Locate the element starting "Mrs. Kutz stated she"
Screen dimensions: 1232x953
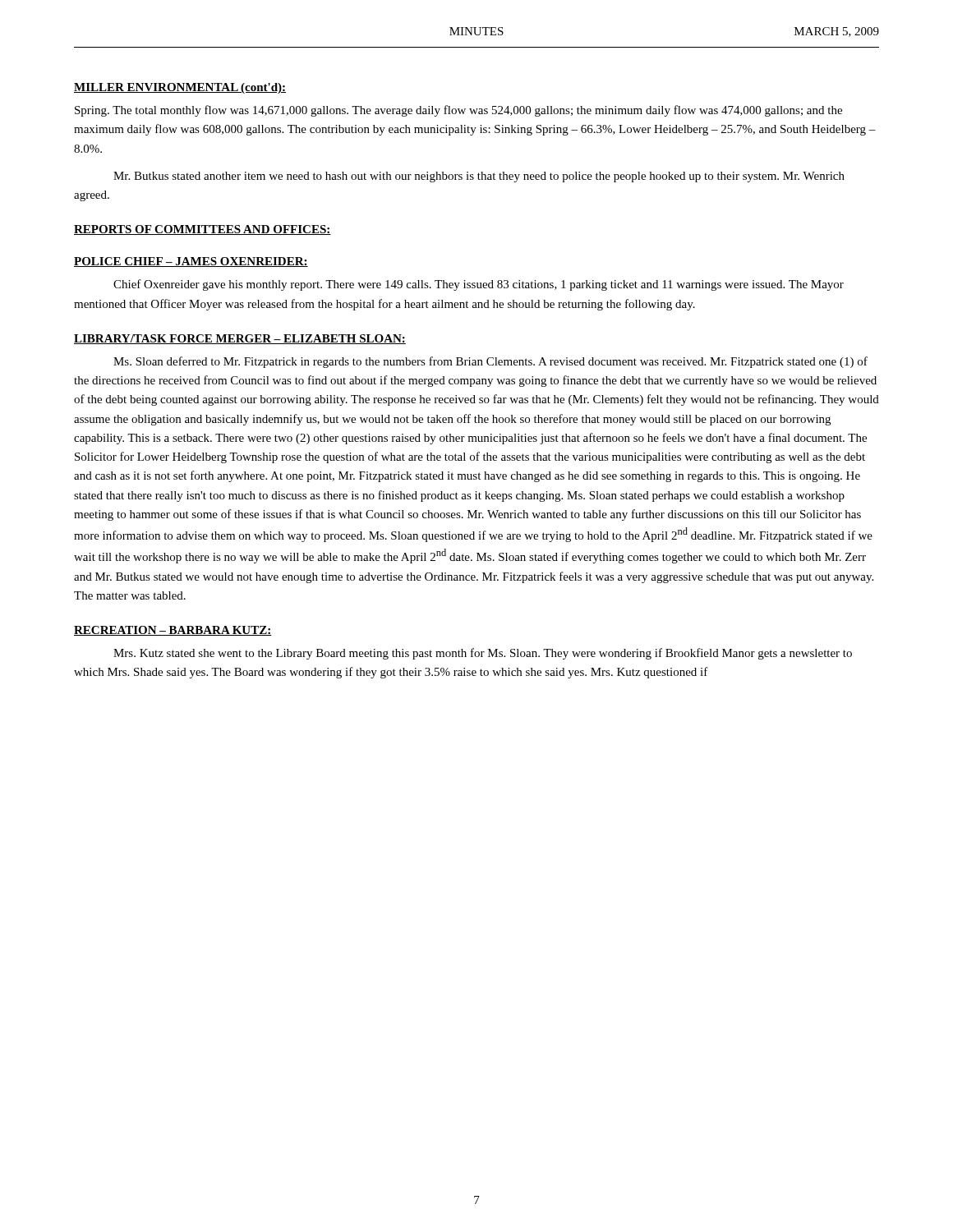[x=463, y=663]
